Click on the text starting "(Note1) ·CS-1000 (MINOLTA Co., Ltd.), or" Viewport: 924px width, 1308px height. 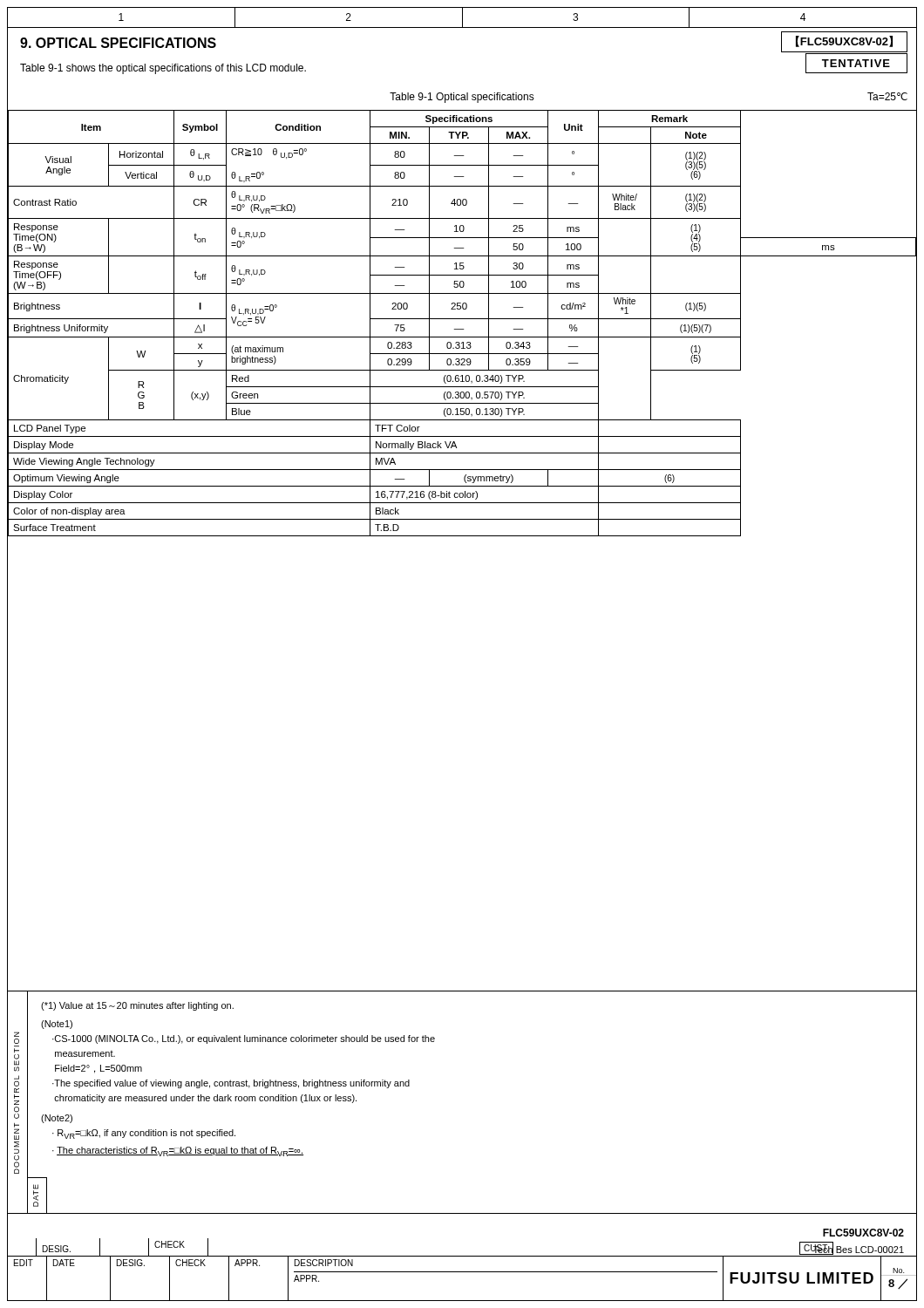[x=57, y=1025]
